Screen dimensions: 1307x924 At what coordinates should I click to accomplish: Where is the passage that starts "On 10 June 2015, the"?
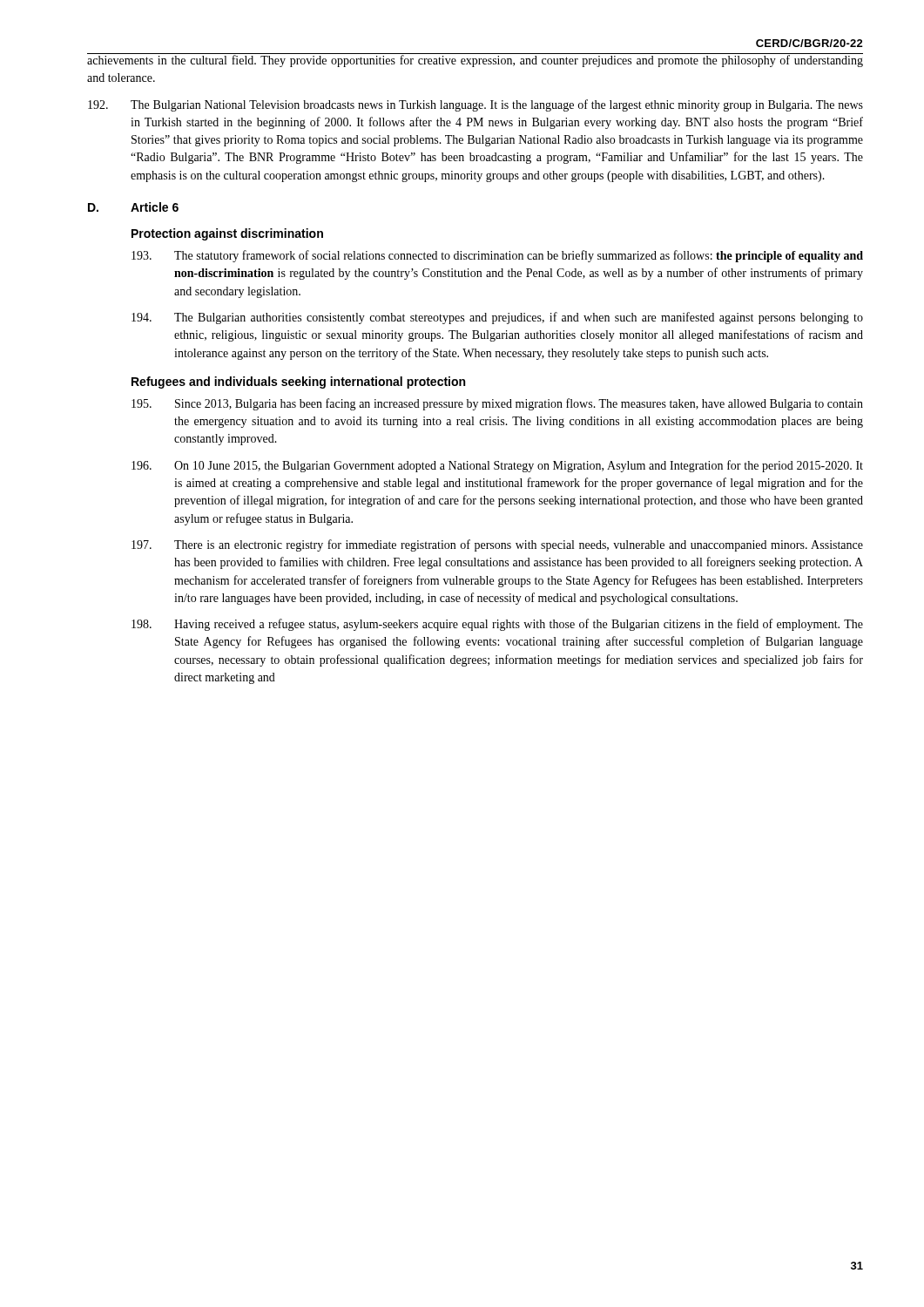497,493
